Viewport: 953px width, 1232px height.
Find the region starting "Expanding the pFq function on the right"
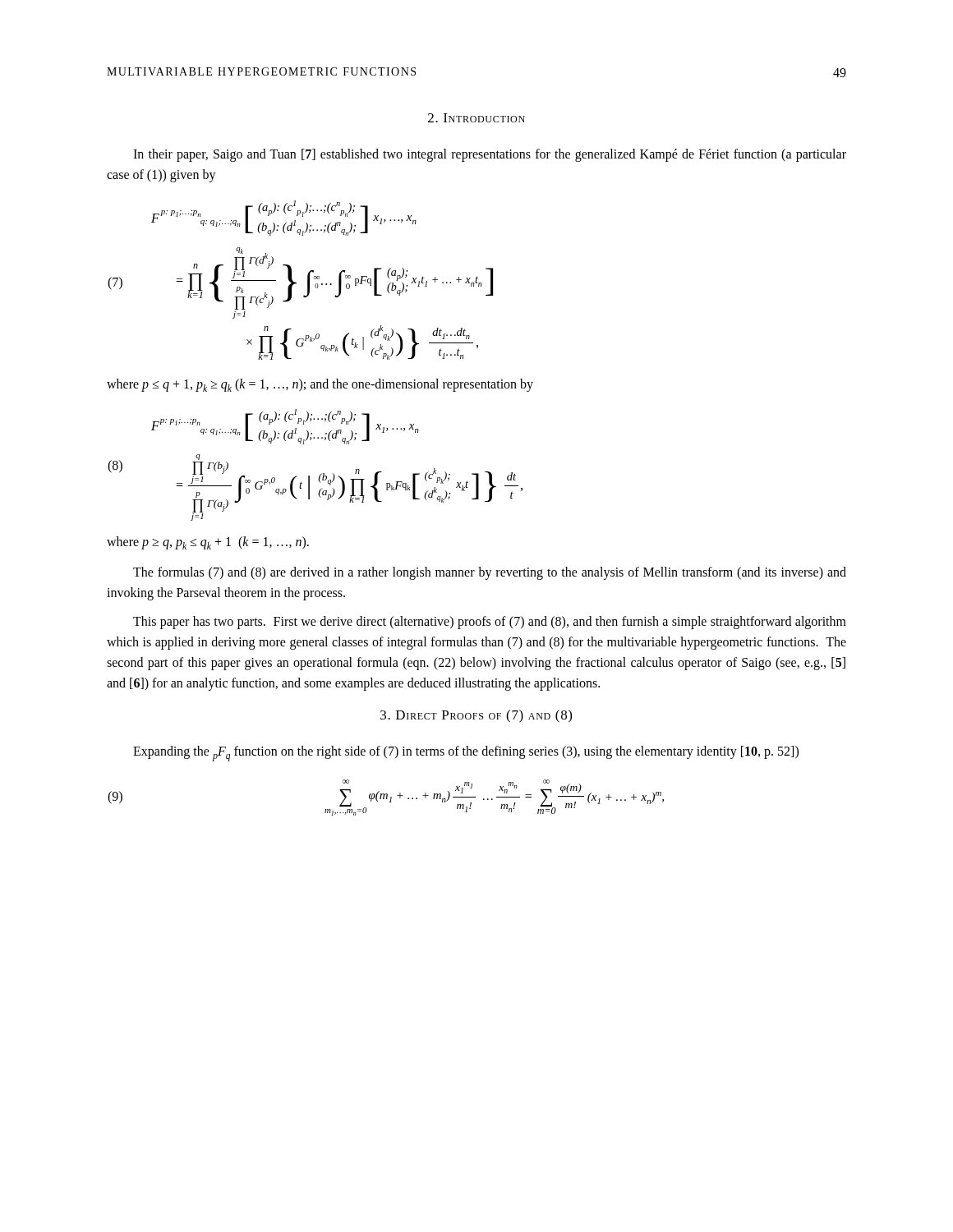tap(466, 753)
